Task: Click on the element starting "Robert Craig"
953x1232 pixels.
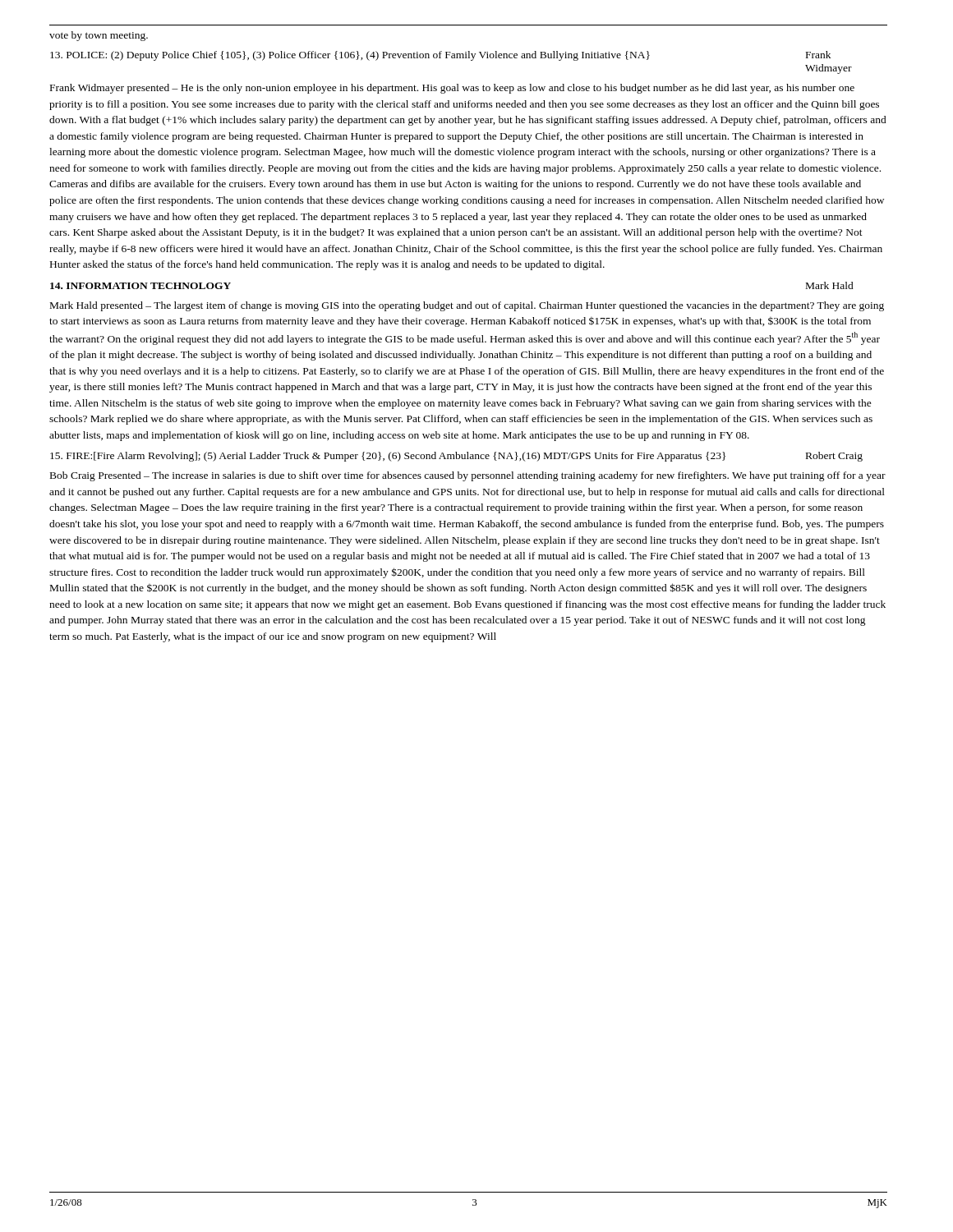Action: coord(834,456)
